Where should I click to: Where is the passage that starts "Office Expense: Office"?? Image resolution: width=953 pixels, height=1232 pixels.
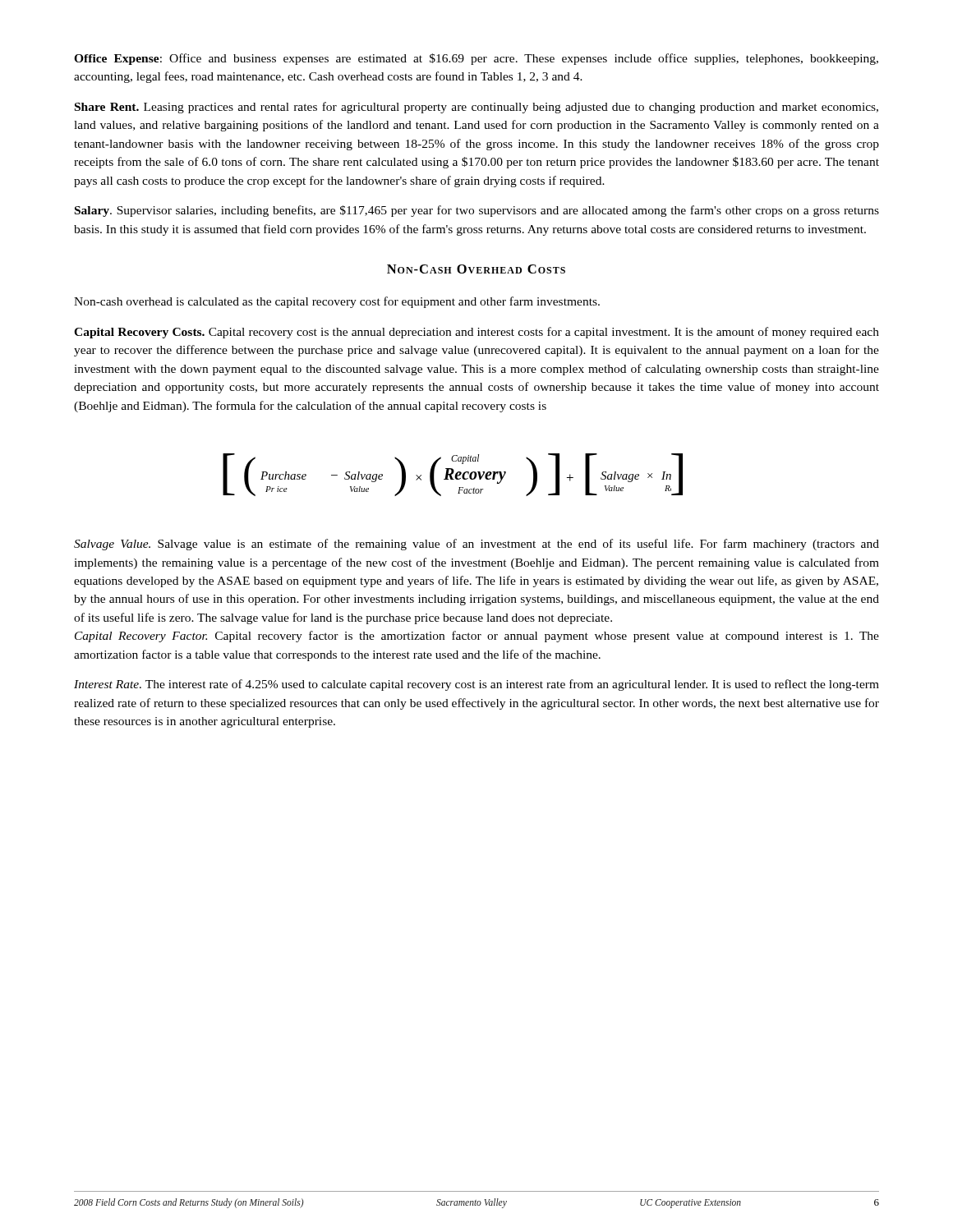coord(476,67)
